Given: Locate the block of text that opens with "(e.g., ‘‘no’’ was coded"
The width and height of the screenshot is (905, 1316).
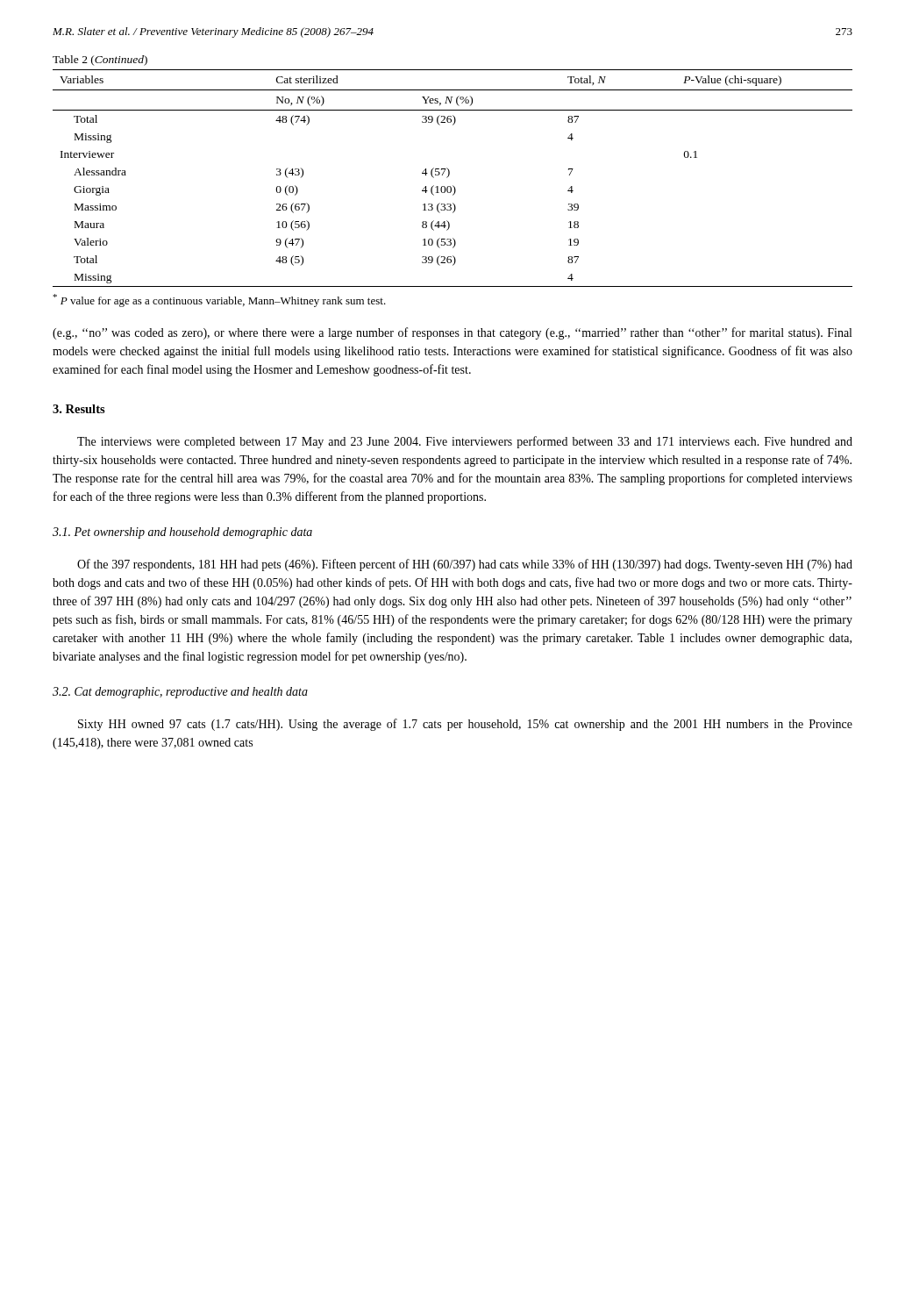Looking at the screenshot, I should [x=452, y=352].
